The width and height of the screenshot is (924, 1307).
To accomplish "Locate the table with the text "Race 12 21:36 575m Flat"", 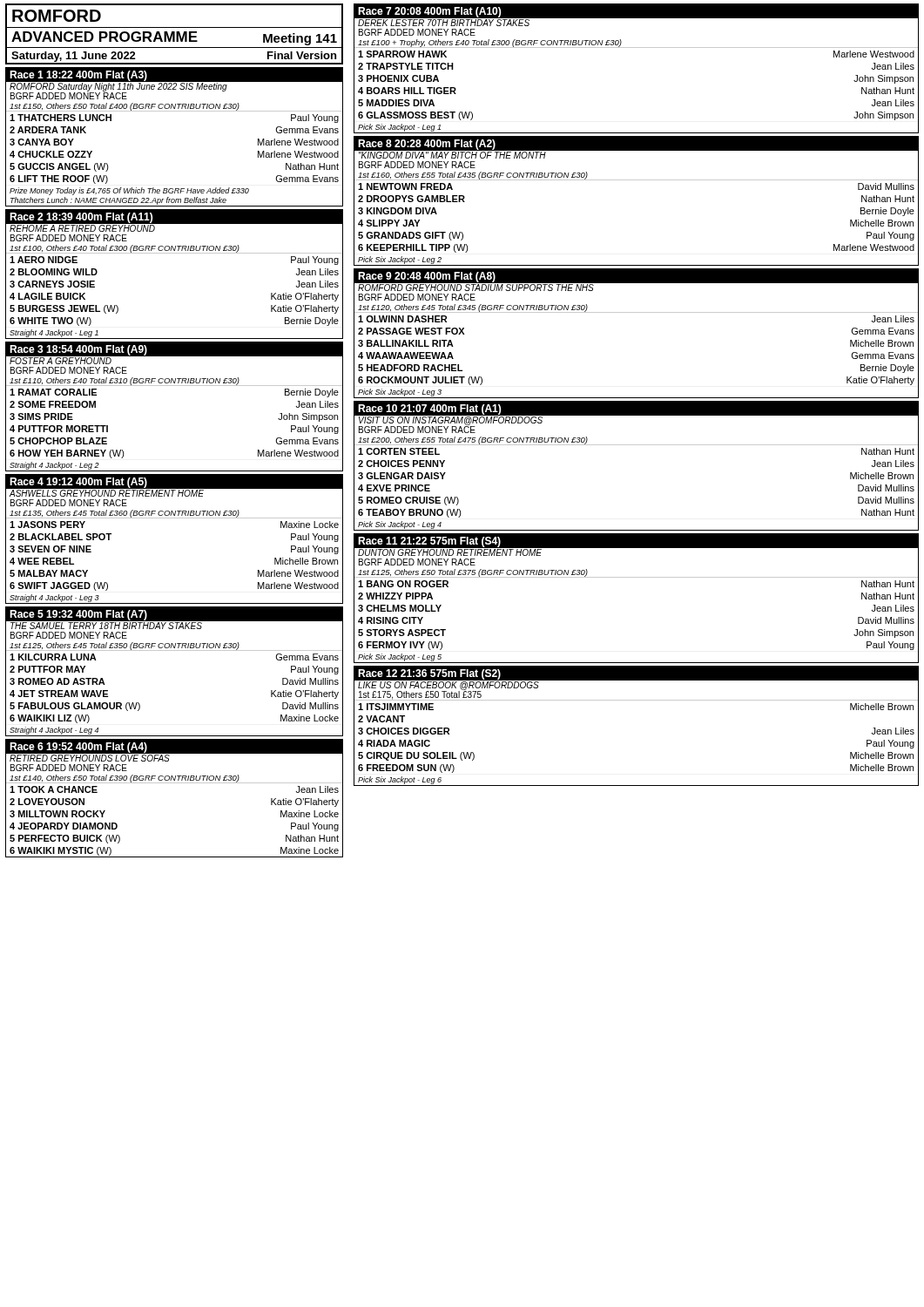I will coord(636,726).
